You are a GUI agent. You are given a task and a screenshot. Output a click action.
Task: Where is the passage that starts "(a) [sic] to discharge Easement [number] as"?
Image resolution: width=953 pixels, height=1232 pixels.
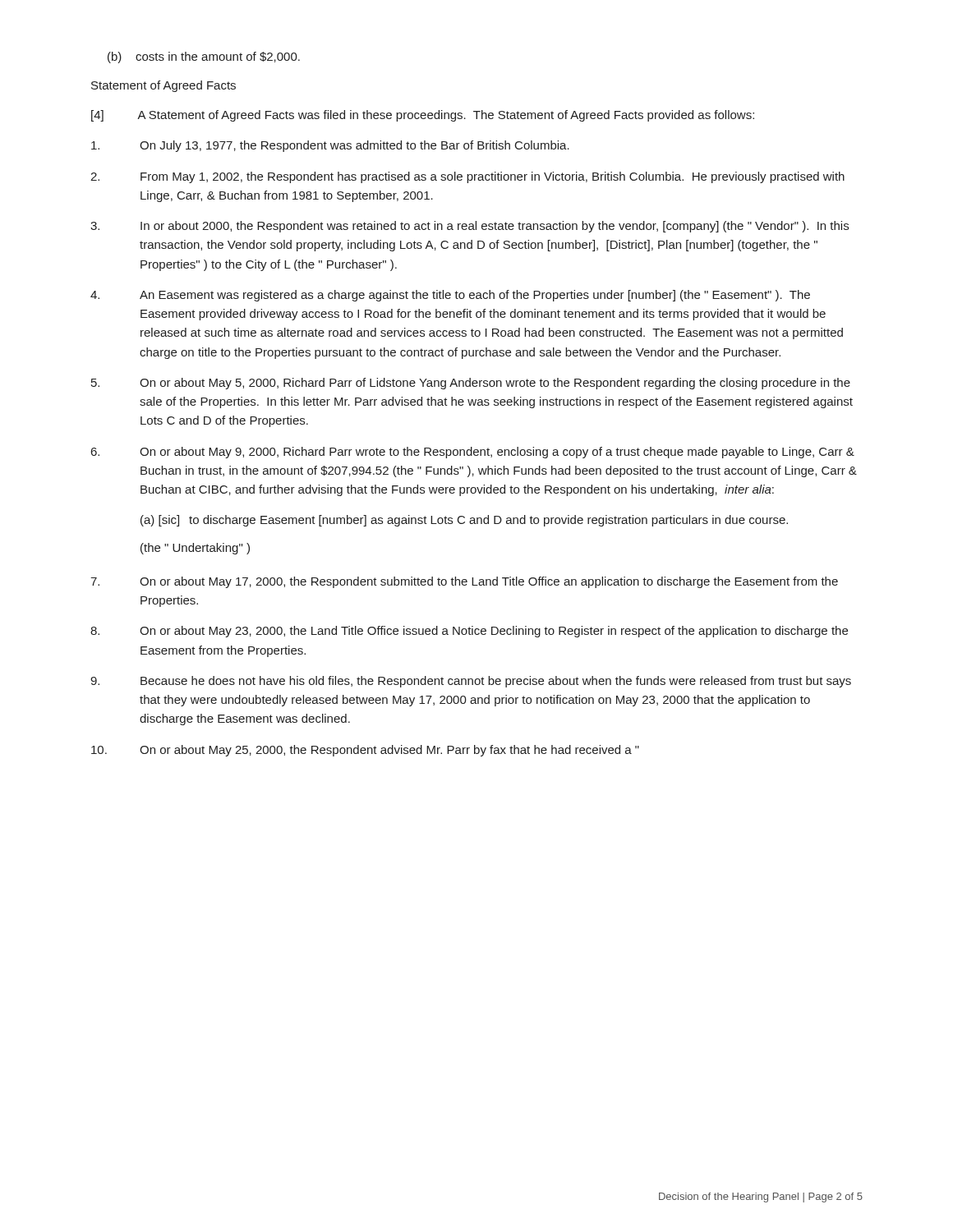(x=501, y=520)
